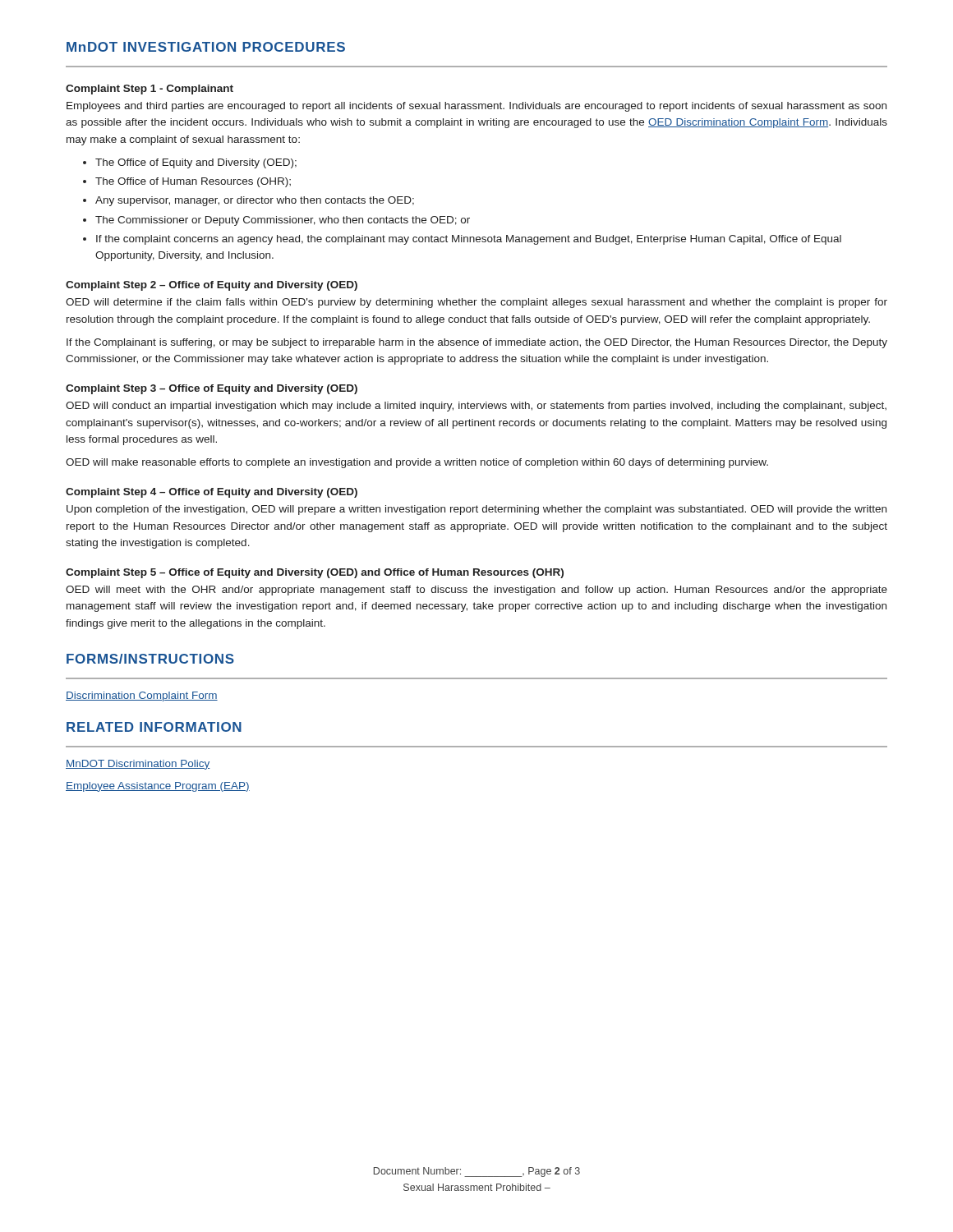Click the passage that begins "The Office of Equity and Diversity"
The height and width of the screenshot is (1232, 953).
tap(476, 209)
